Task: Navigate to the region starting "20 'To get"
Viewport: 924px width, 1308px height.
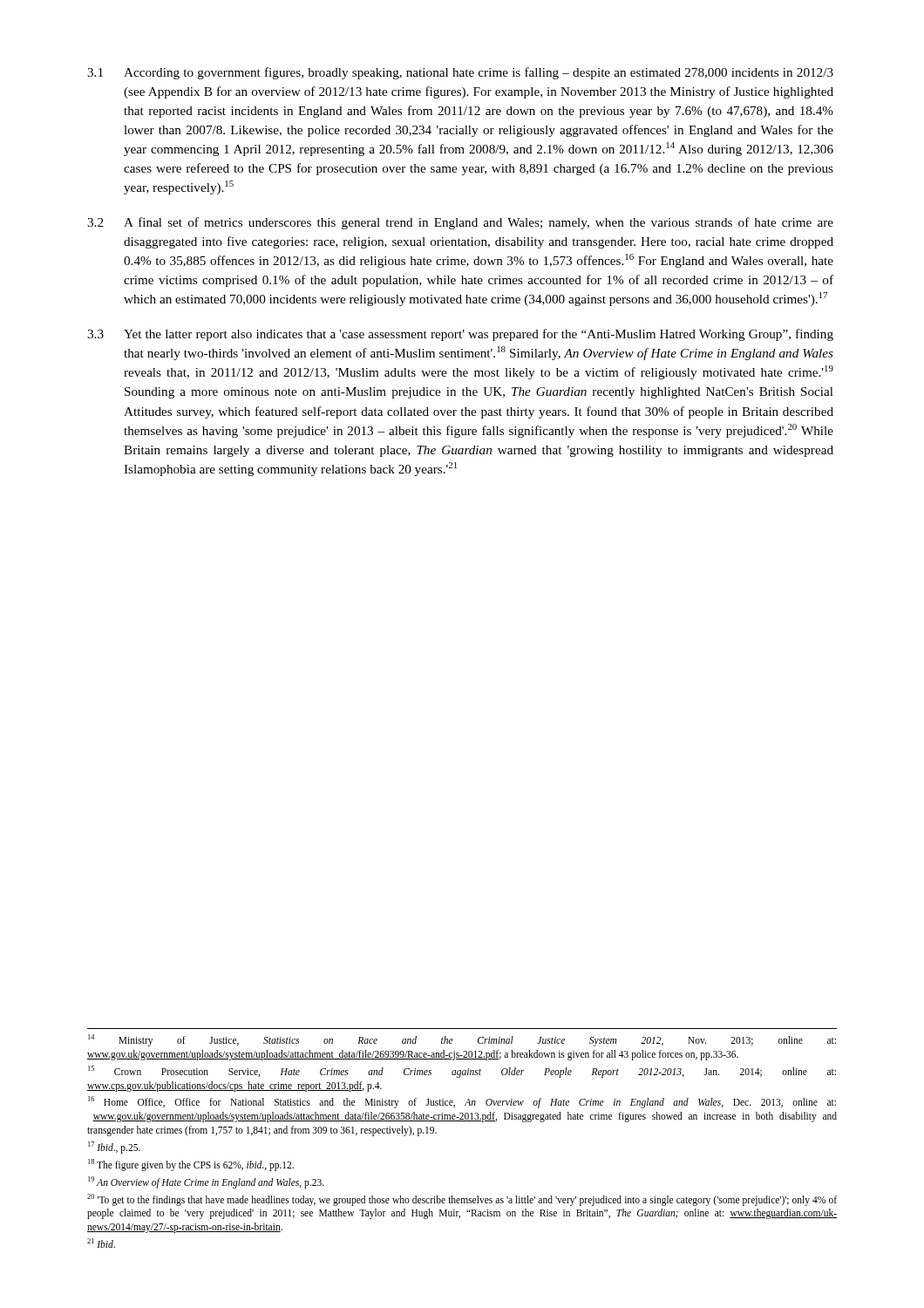Action: (x=462, y=1213)
